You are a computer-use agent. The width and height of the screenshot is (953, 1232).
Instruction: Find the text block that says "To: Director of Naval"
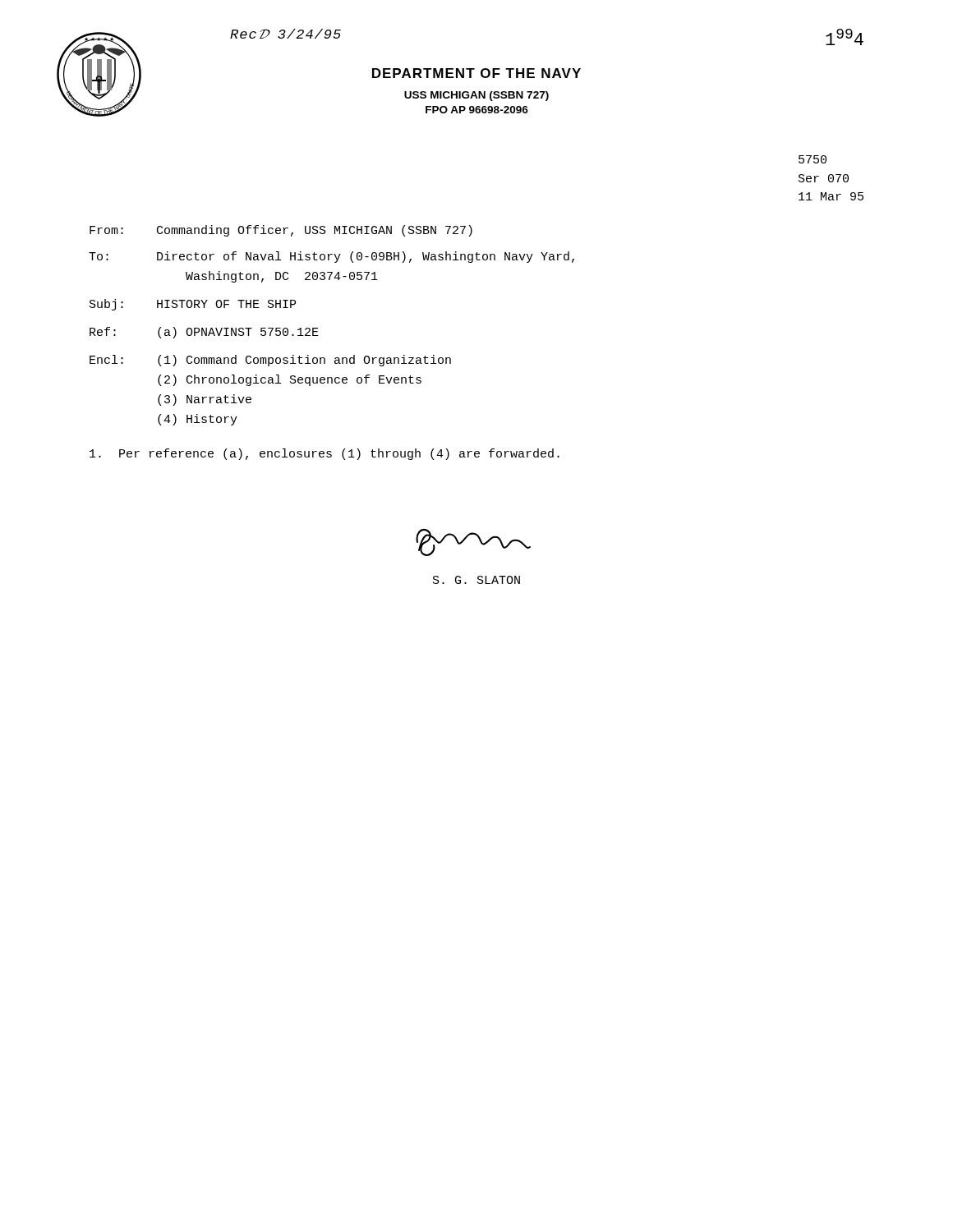tap(476, 268)
